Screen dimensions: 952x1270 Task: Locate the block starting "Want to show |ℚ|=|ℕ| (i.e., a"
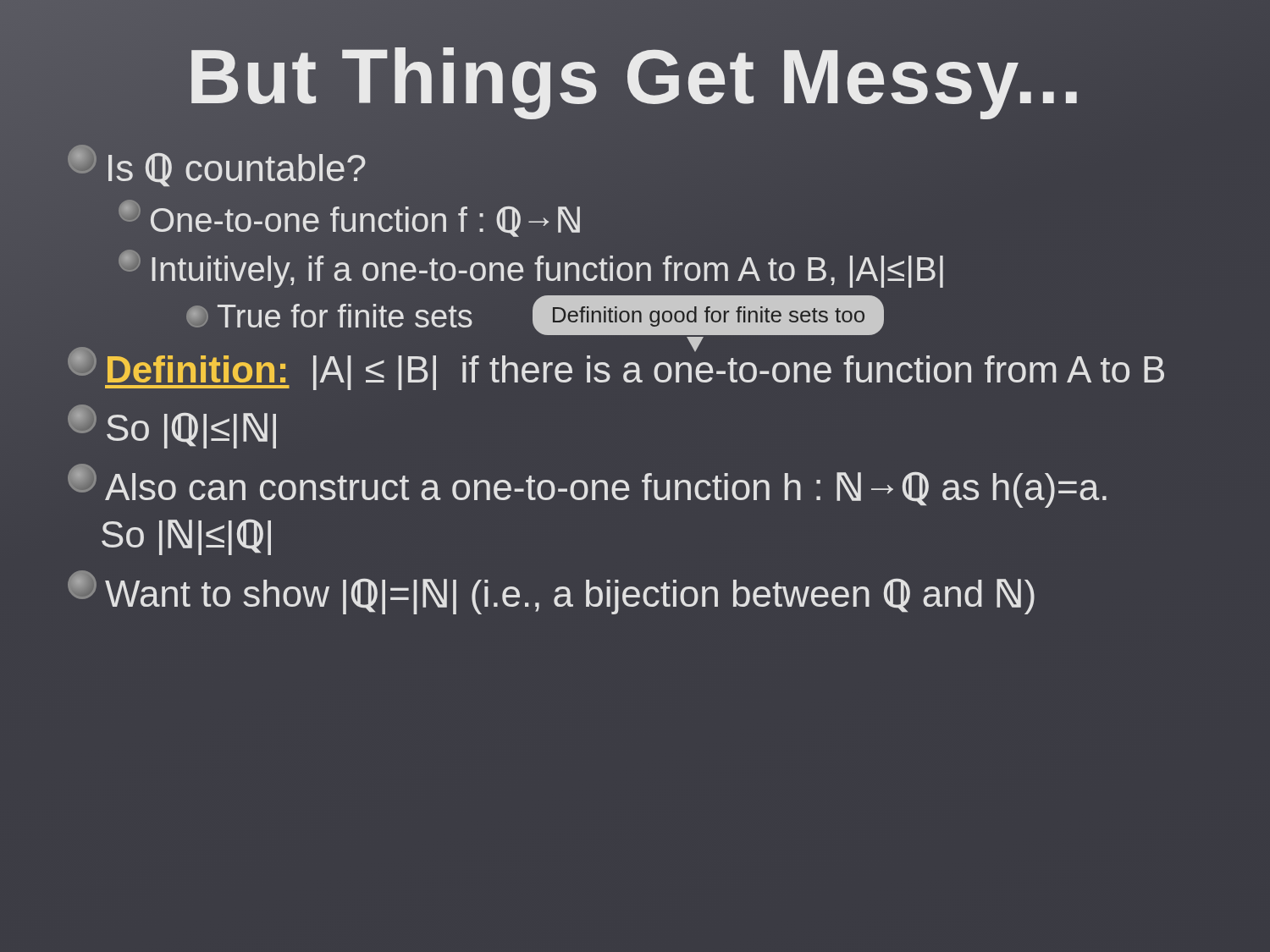pyautogui.click(x=552, y=594)
